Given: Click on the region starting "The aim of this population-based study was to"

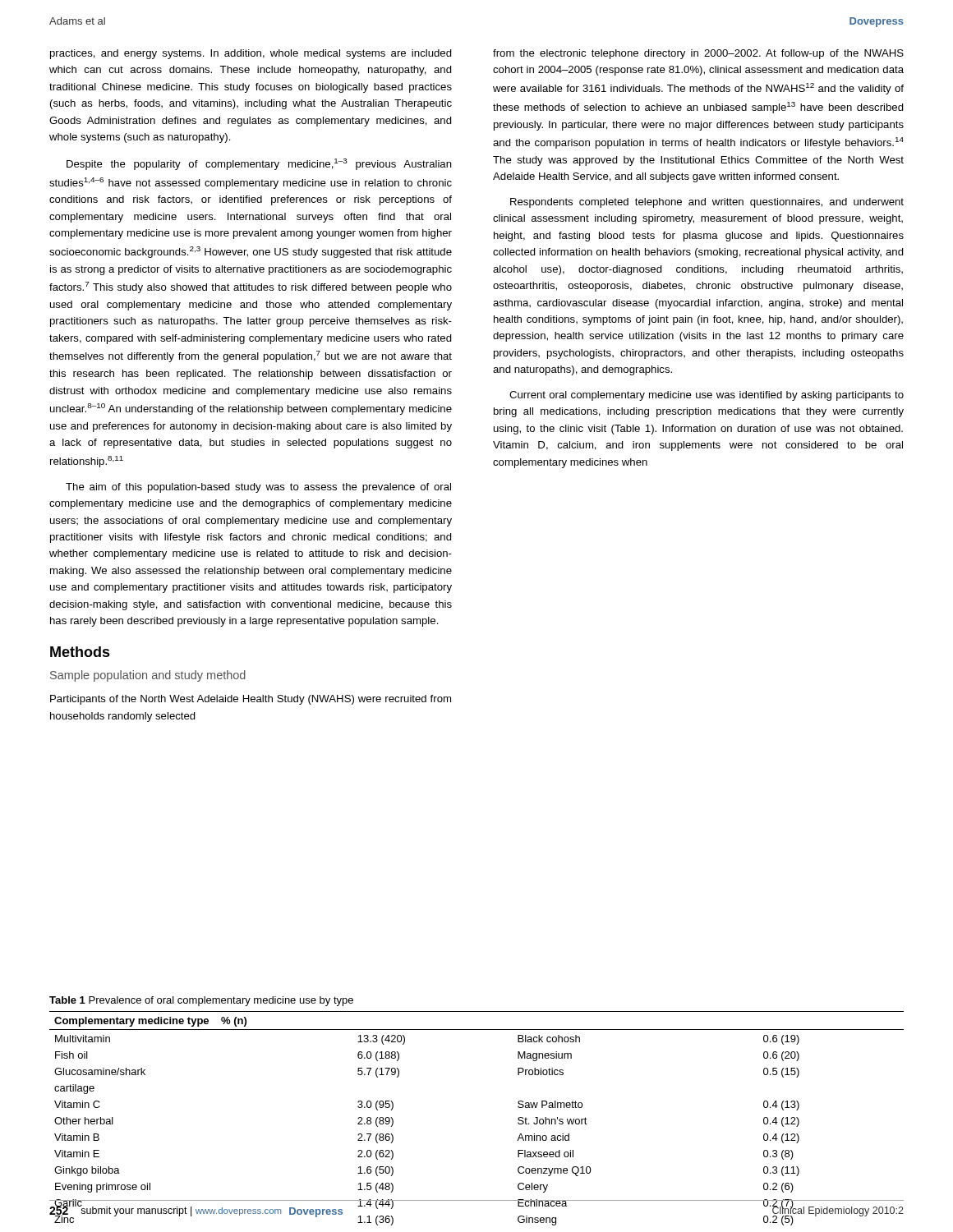Looking at the screenshot, I should click(251, 554).
